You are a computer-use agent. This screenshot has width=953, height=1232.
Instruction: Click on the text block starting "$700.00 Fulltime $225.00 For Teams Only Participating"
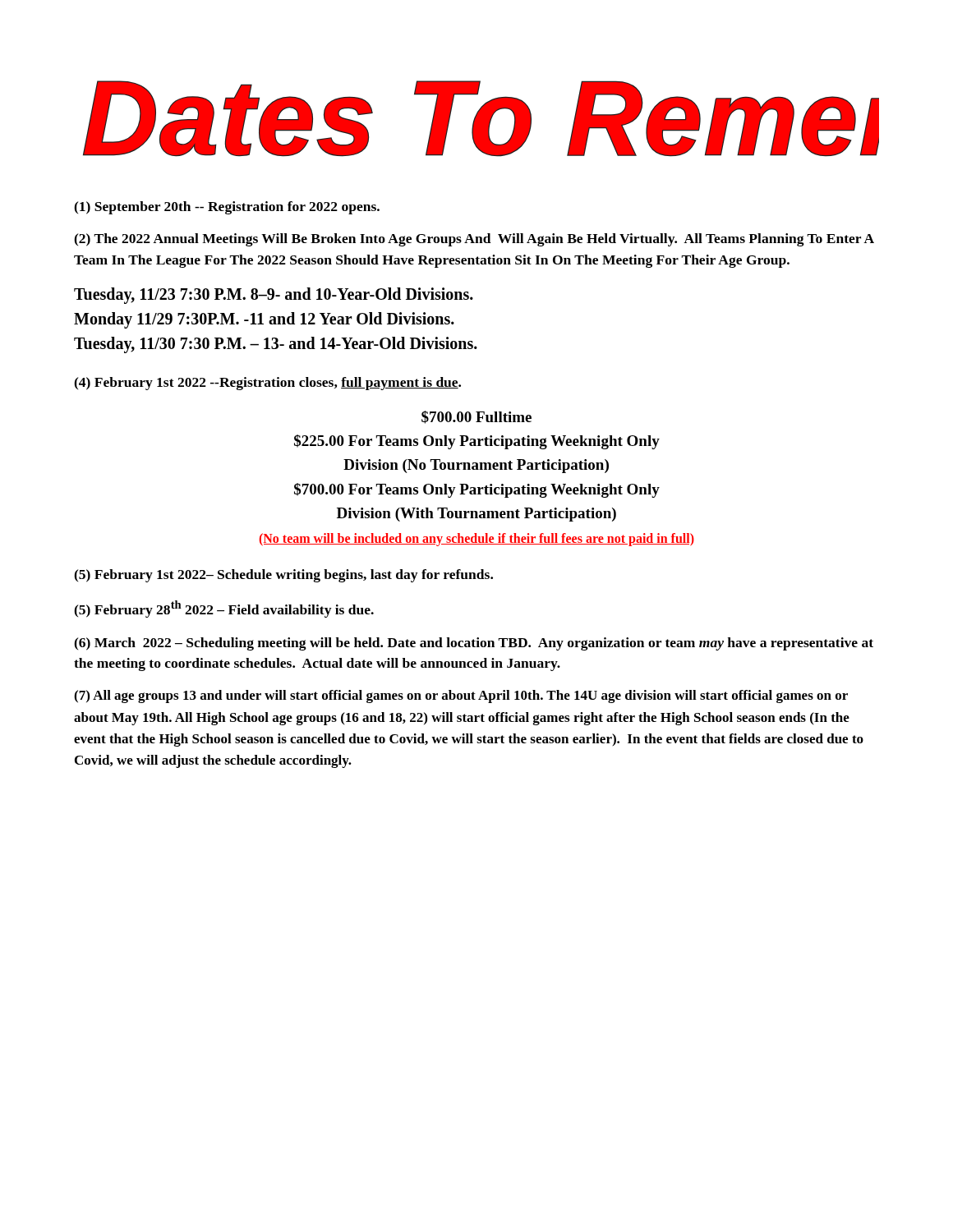click(476, 476)
